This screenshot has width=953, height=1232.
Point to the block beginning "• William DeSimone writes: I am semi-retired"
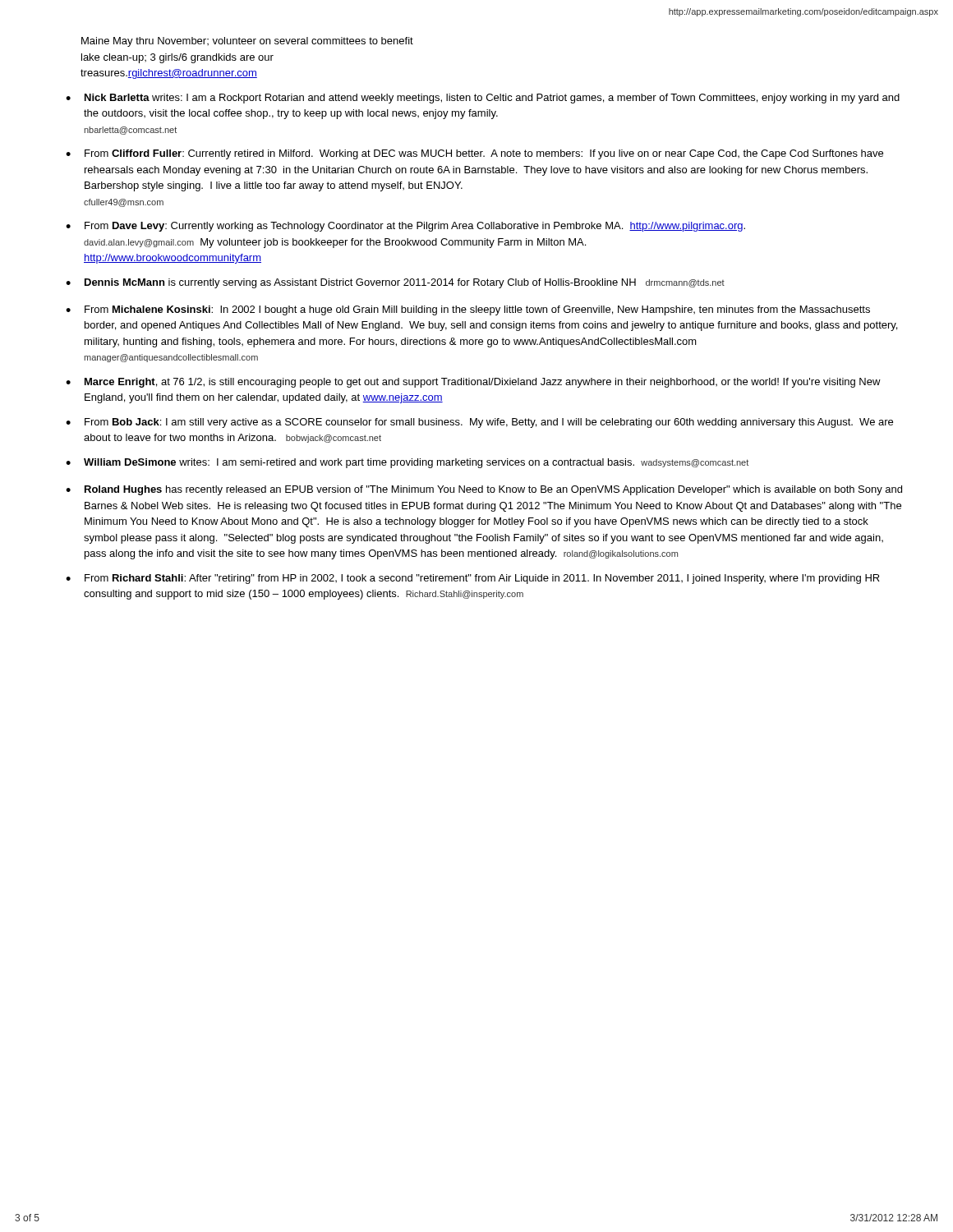485,464
